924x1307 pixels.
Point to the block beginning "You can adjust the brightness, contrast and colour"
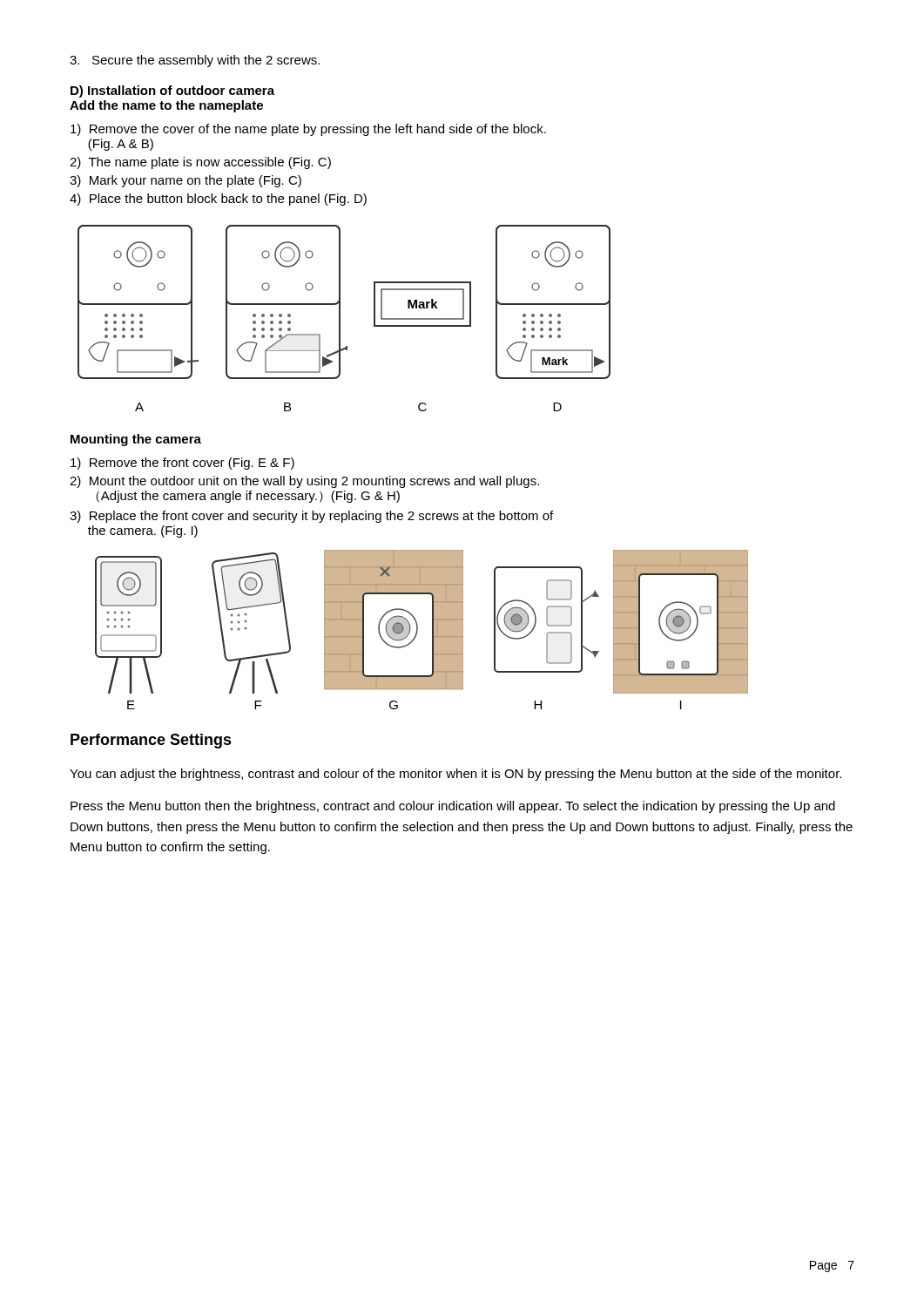coord(456,773)
